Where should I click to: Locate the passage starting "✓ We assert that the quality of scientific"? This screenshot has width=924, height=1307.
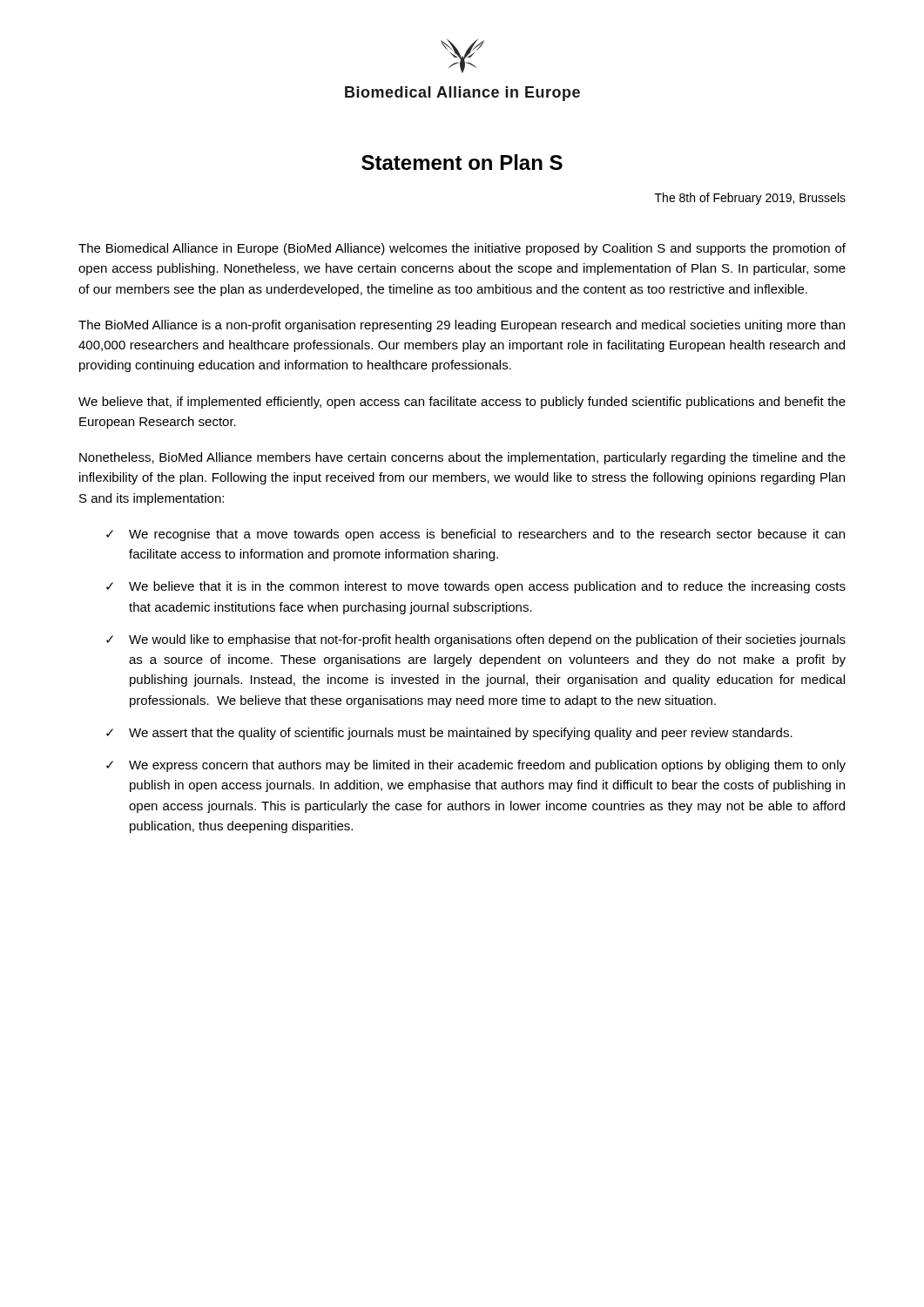point(475,732)
